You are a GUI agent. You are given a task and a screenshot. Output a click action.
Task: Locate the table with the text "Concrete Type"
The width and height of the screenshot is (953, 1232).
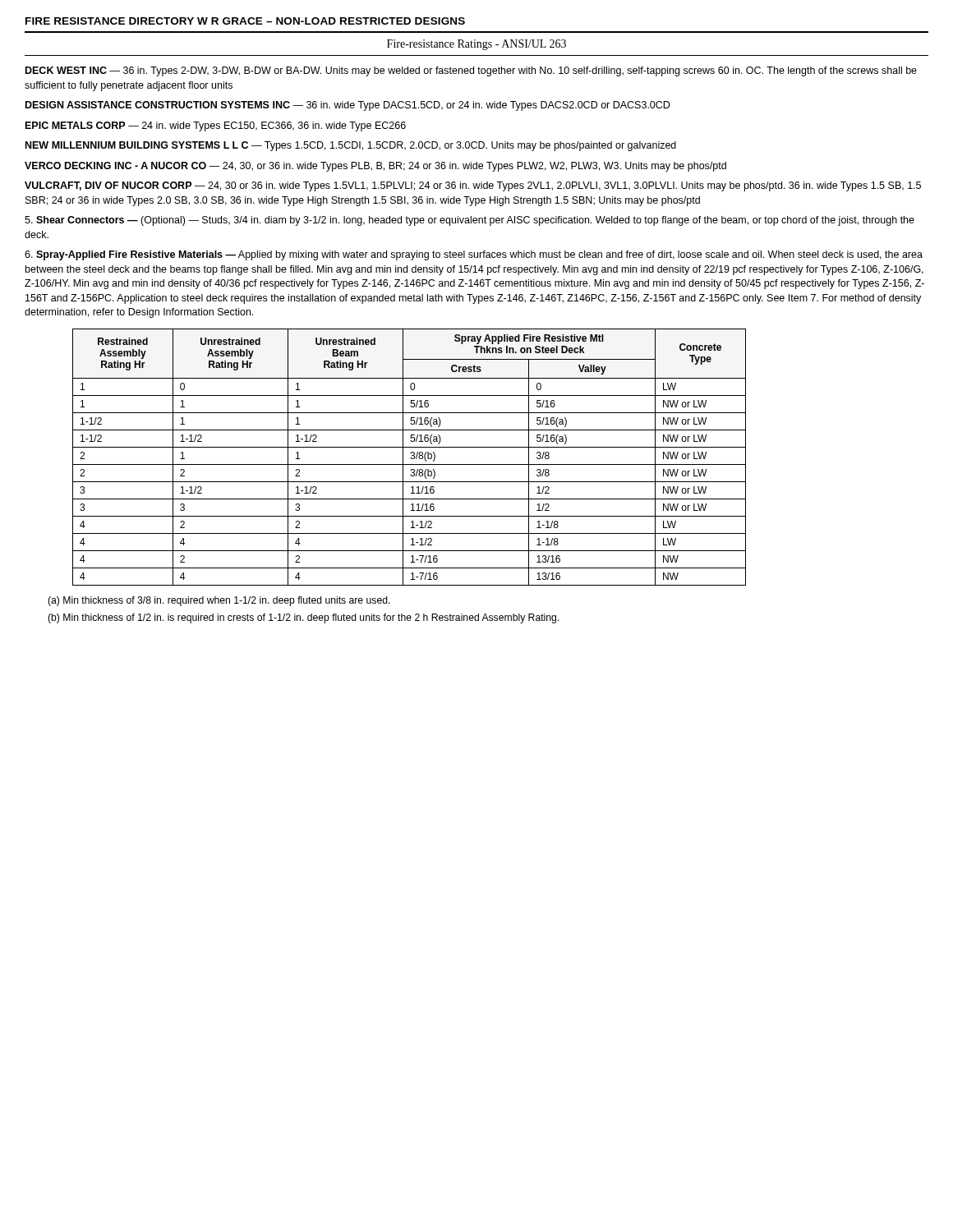488,457
